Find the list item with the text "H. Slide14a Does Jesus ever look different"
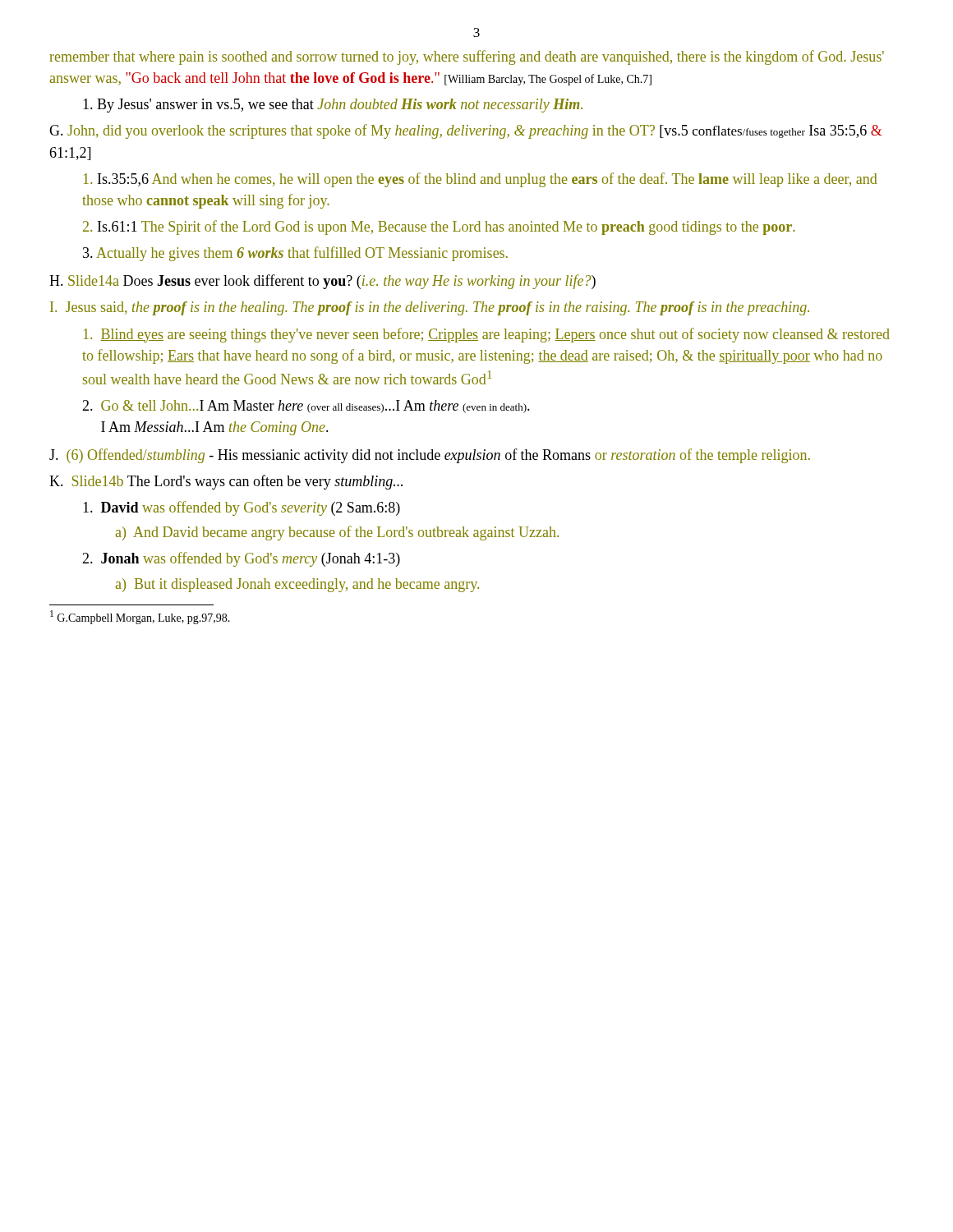The width and height of the screenshot is (953, 1232). (x=323, y=281)
